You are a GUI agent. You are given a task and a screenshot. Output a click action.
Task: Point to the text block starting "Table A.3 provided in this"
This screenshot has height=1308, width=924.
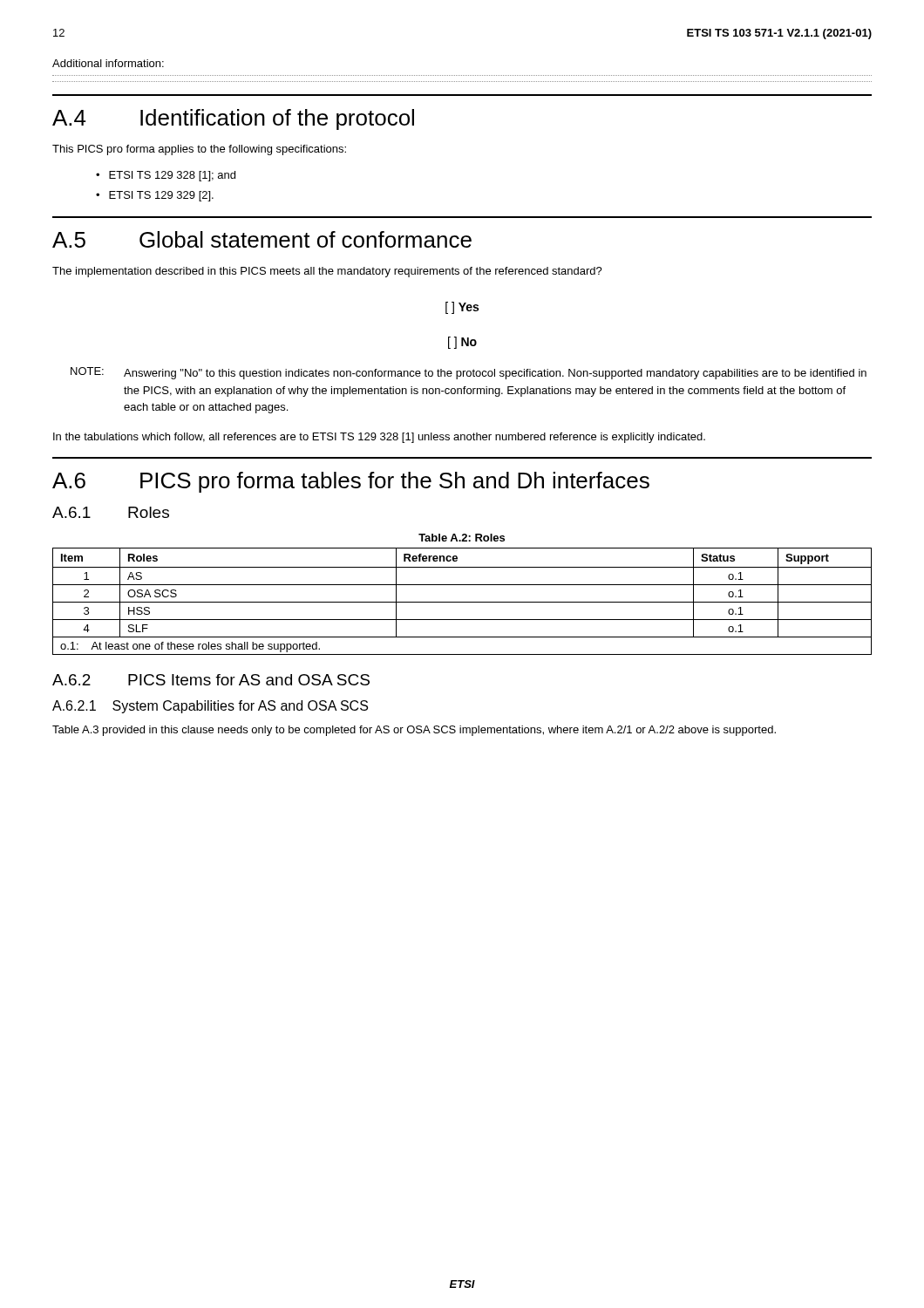(x=415, y=729)
